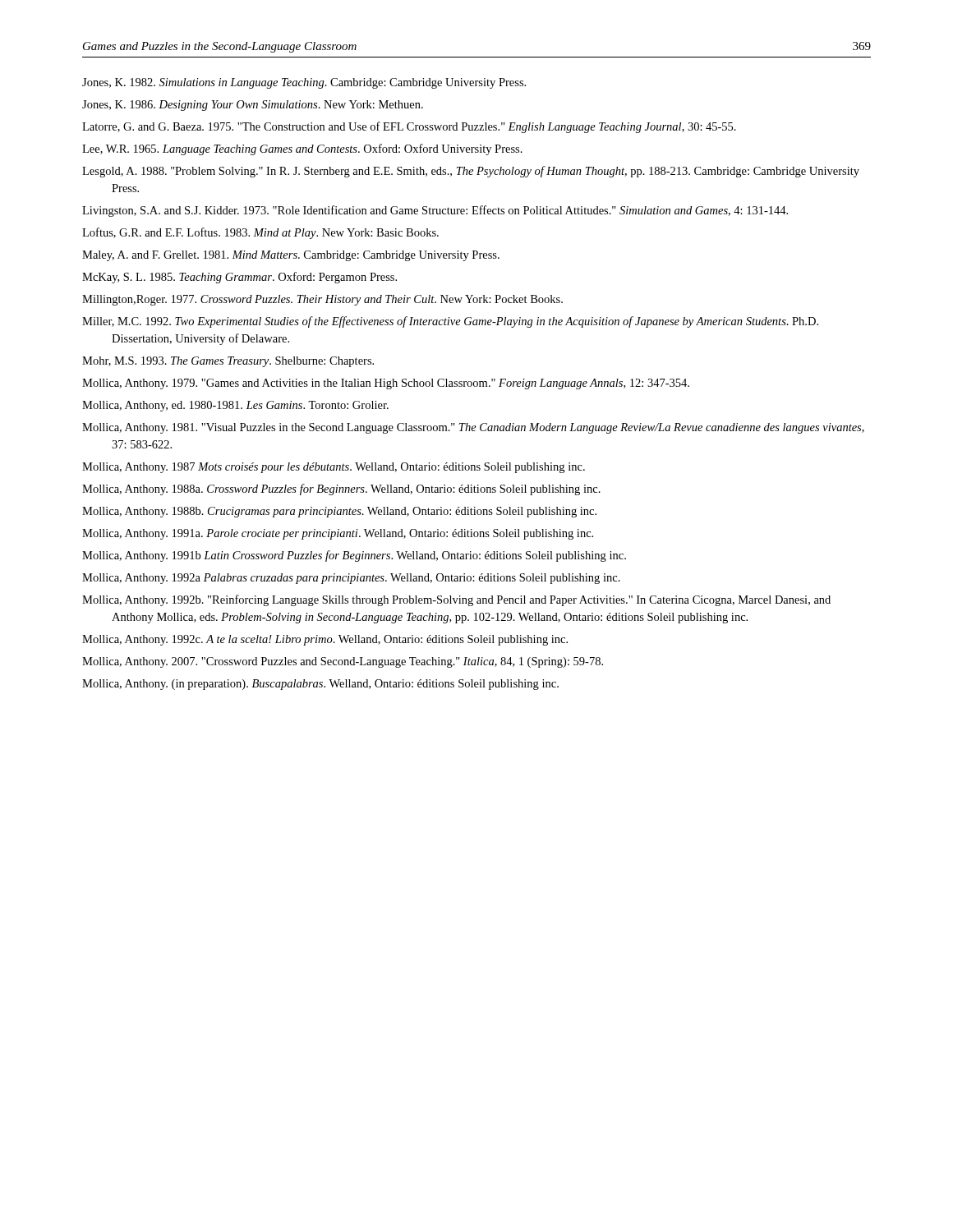Viewport: 953px width, 1232px height.
Task: Select the region starting "Mollica, Anthony. 1988a. Crossword Puzzles for"
Action: pos(342,489)
